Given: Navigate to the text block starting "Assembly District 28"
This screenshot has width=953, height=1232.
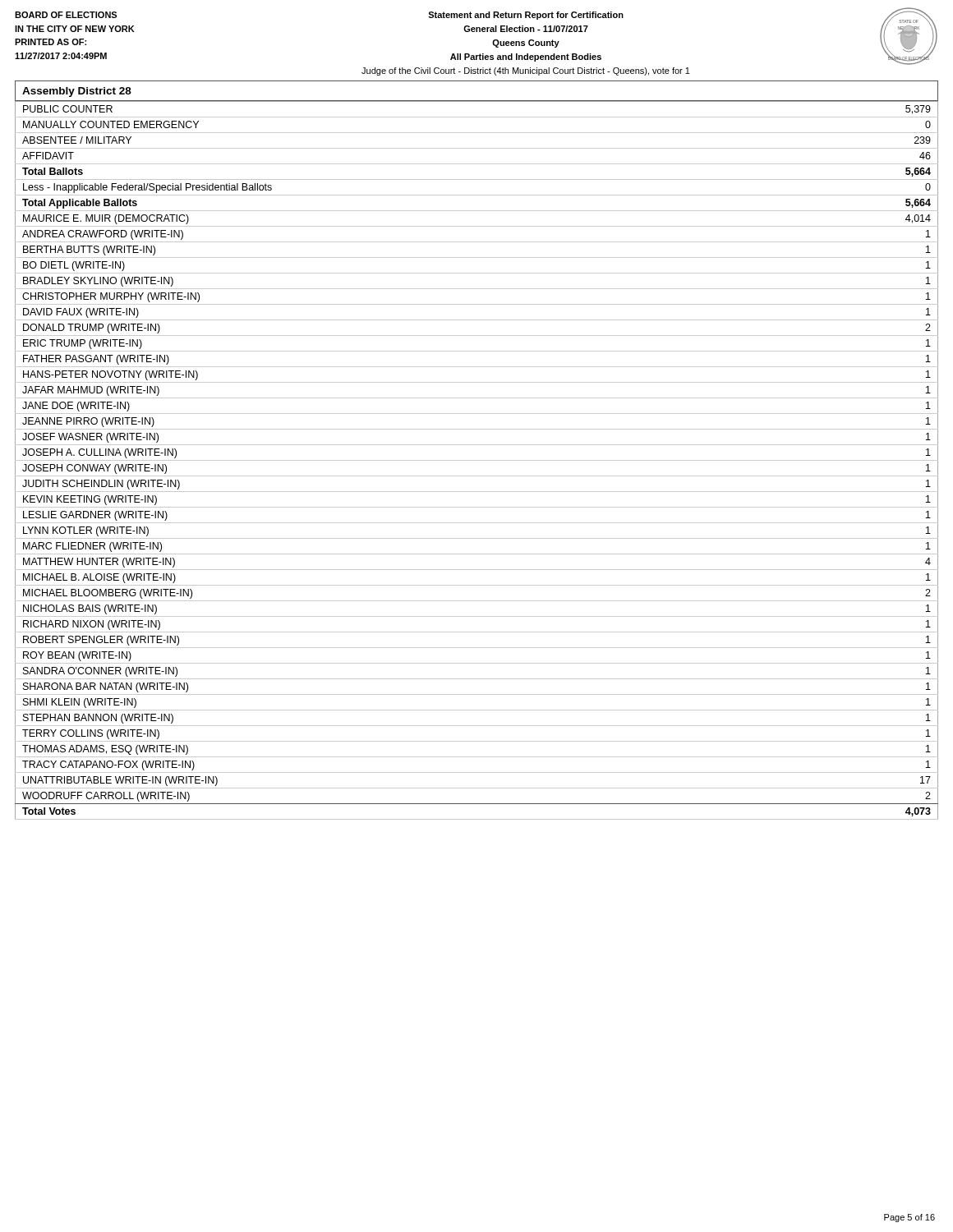Looking at the screenshot, I should pyautogui.click(x=77, y=91).
